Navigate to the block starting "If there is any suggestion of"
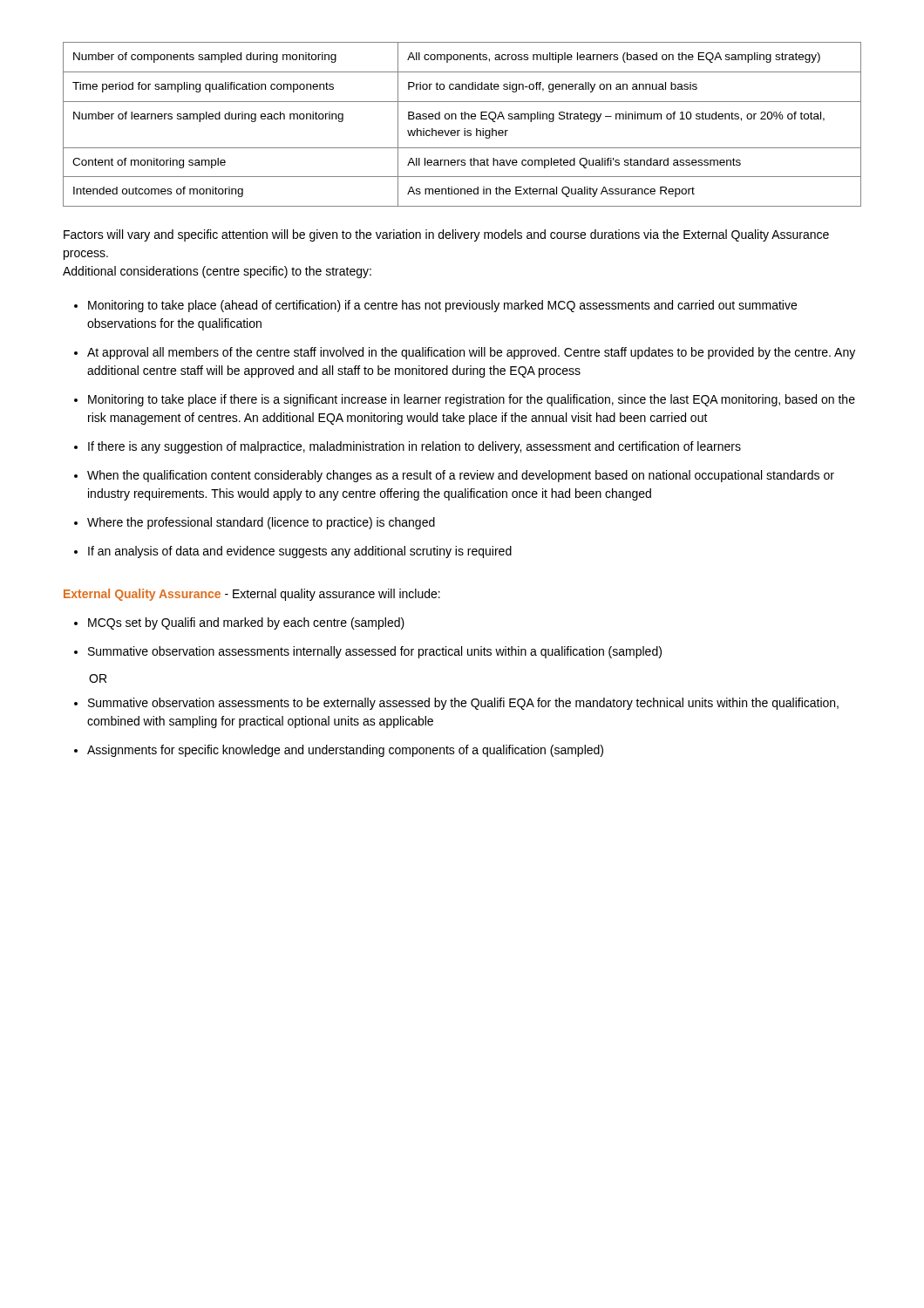The height and width of the screenshot is (1308, 924). [x=462, y=447]
